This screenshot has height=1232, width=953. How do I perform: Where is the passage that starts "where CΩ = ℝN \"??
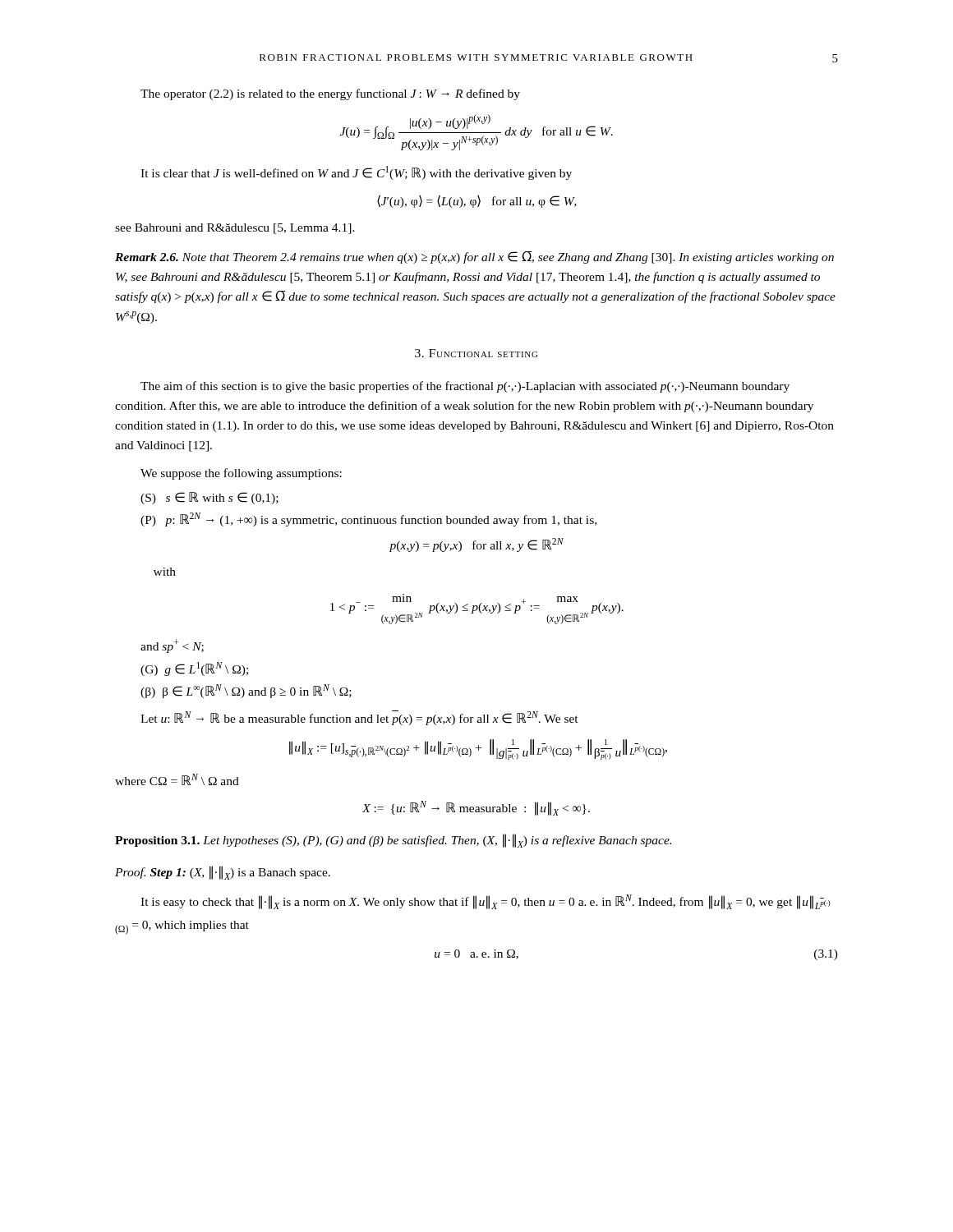[x=177, y=780]
